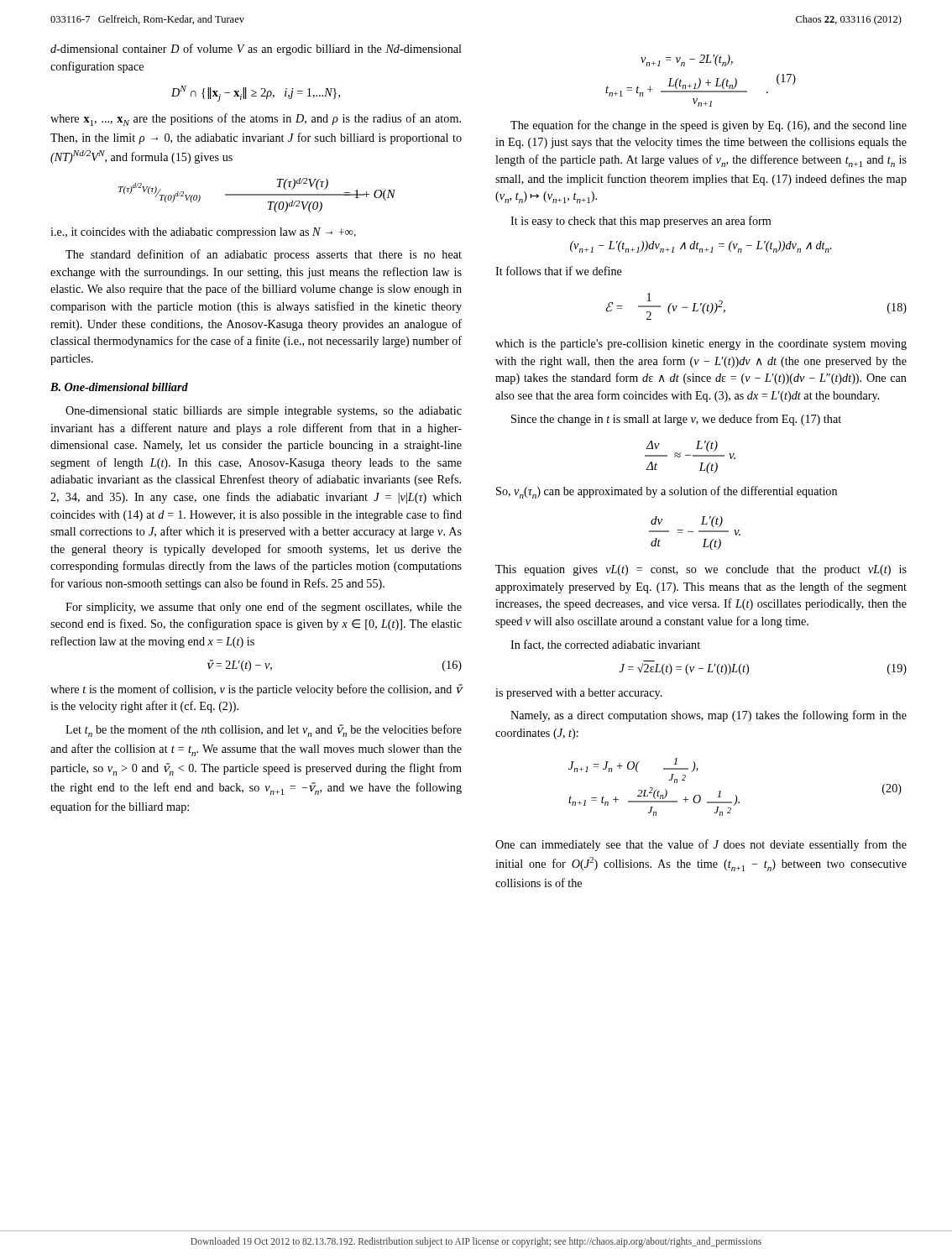Select the formula that says "v̄ = 2L′(t) − v,"
Image resolution: width=952 pixels, height=1259 pixels.
click(x=256, y=665)
